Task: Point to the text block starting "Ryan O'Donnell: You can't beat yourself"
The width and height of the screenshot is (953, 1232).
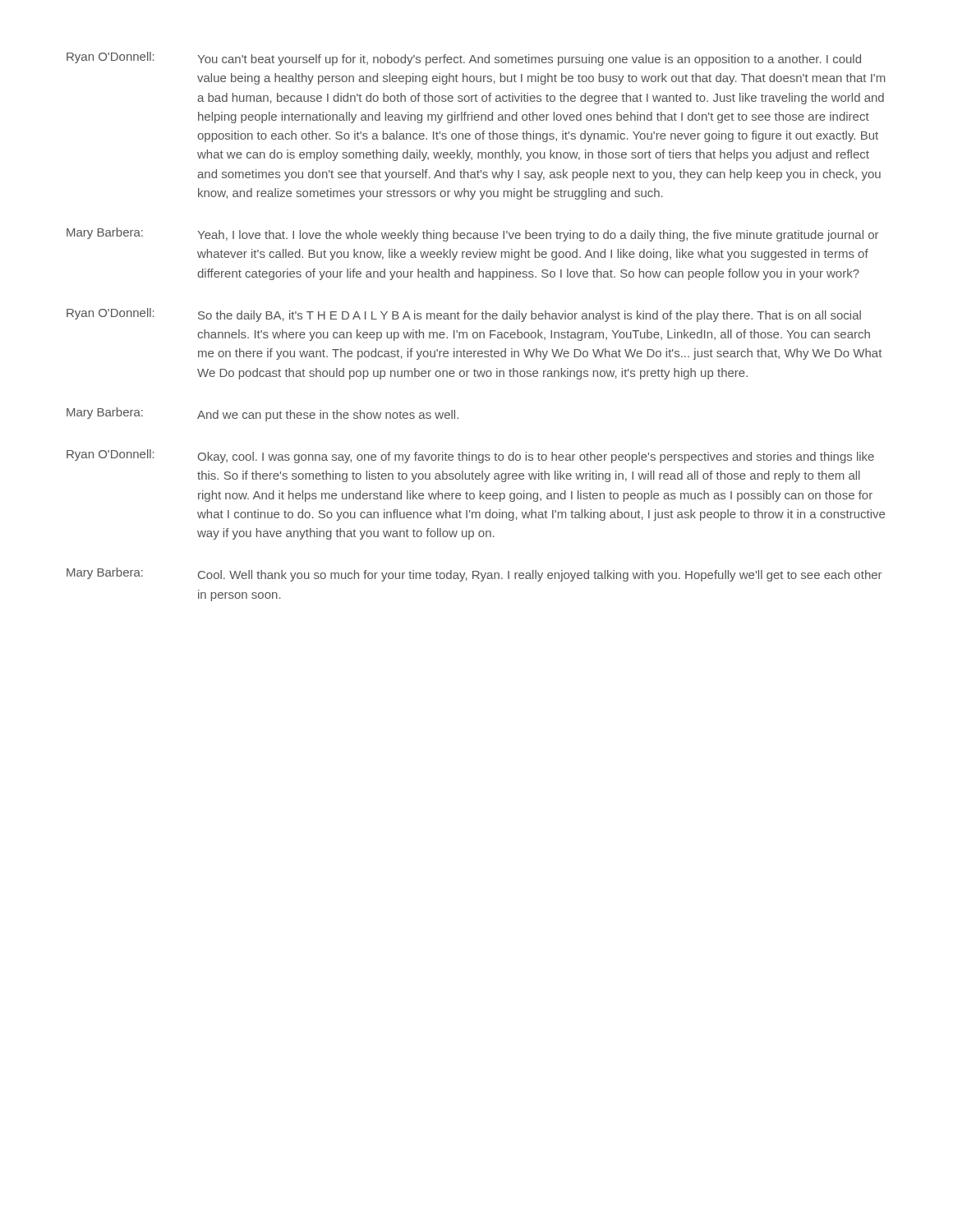Action: tap(476, 126)
